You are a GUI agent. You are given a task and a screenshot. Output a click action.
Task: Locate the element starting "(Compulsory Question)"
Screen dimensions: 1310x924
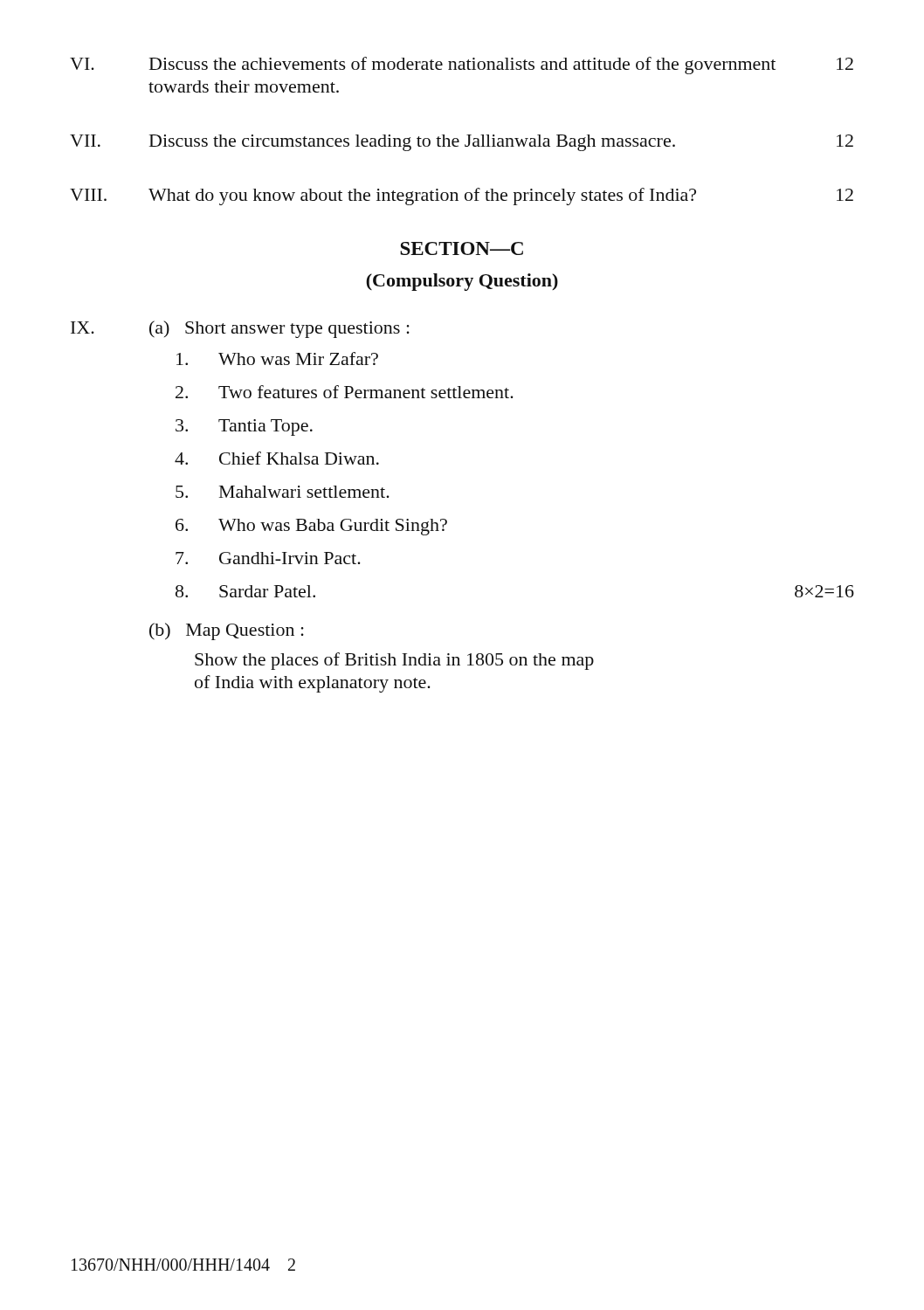pos(462,280)
